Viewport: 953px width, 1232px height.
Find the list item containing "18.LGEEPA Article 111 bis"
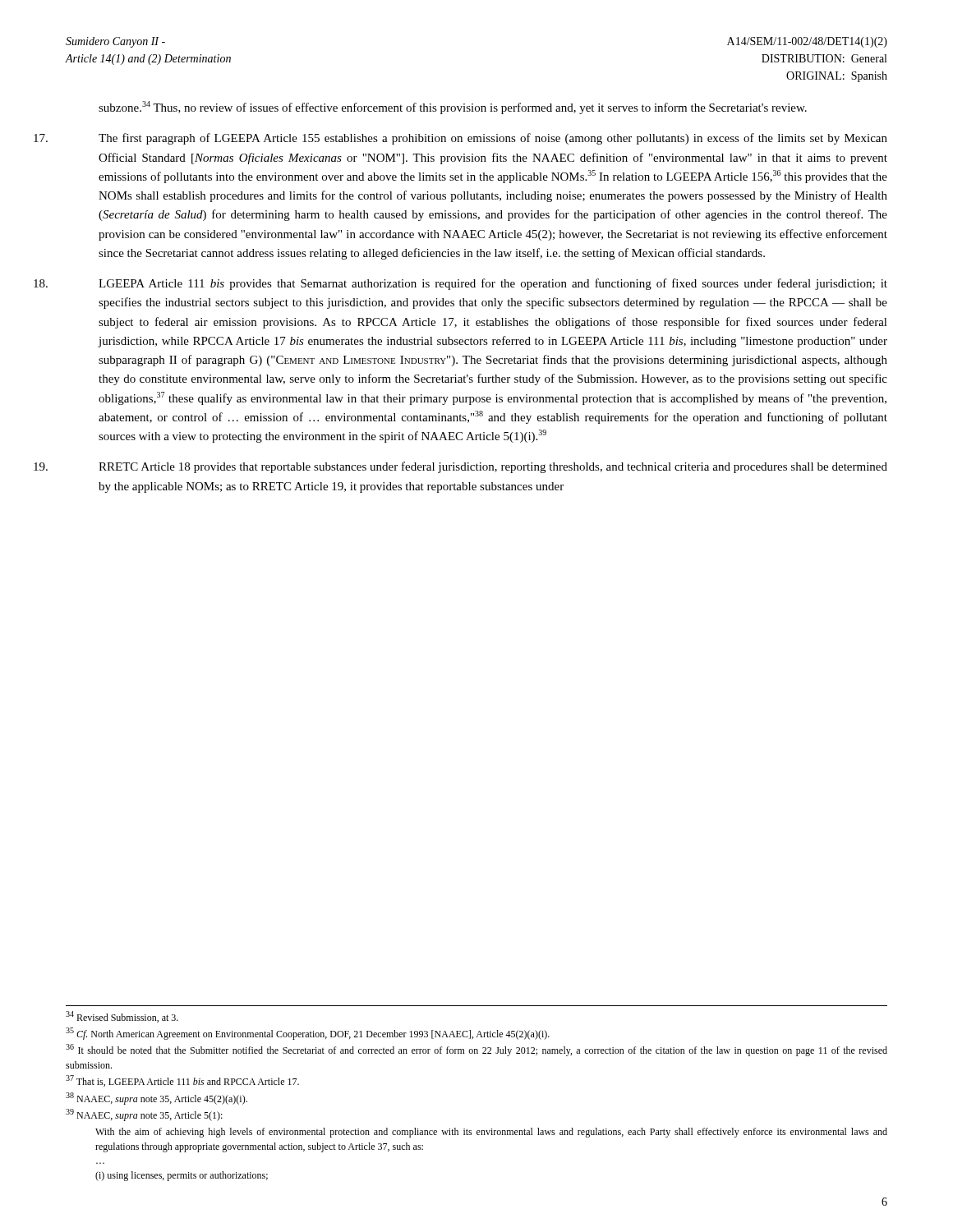[x=476, y=359]
